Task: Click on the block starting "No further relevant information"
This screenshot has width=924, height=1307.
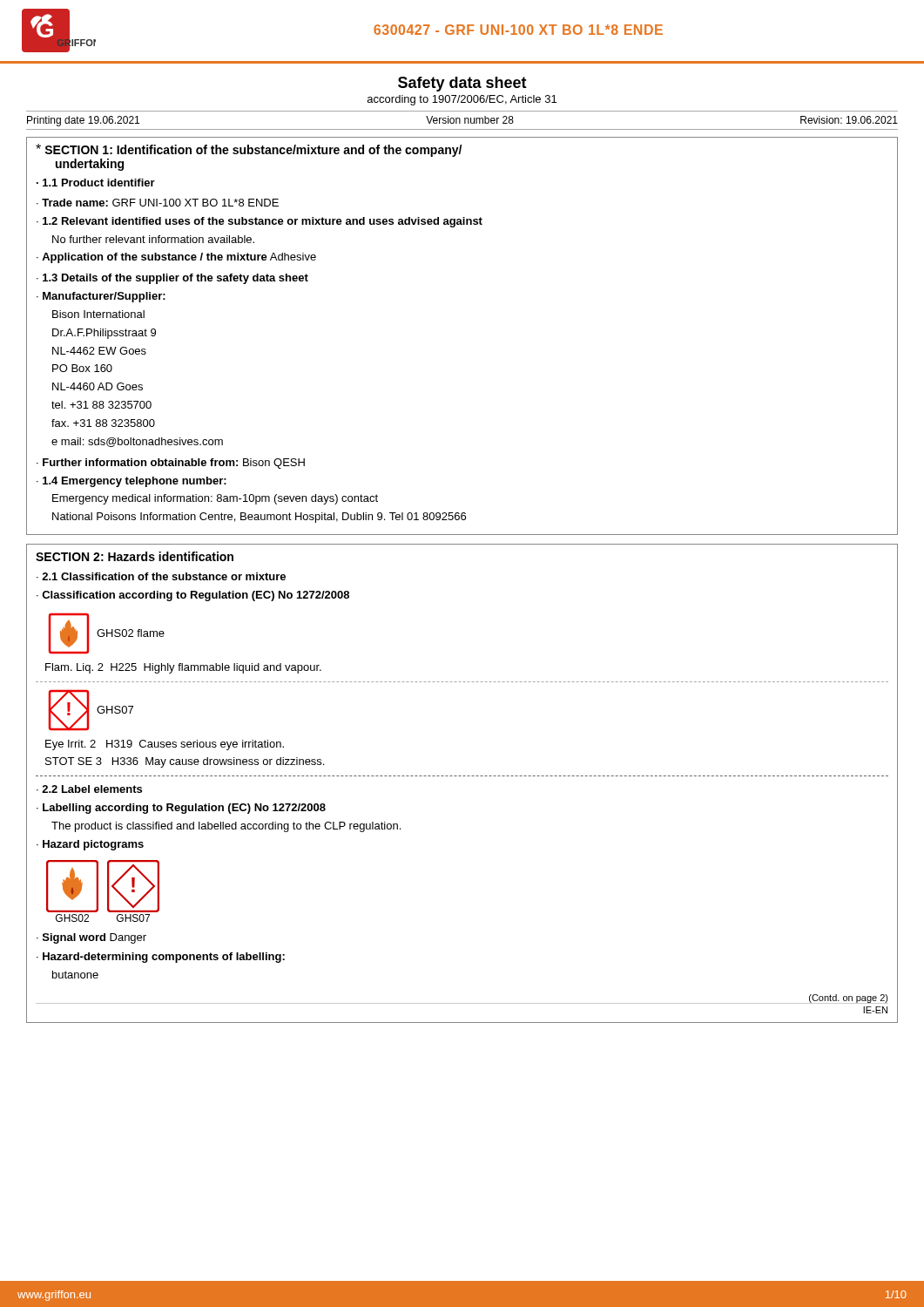Action: point(153,239)
